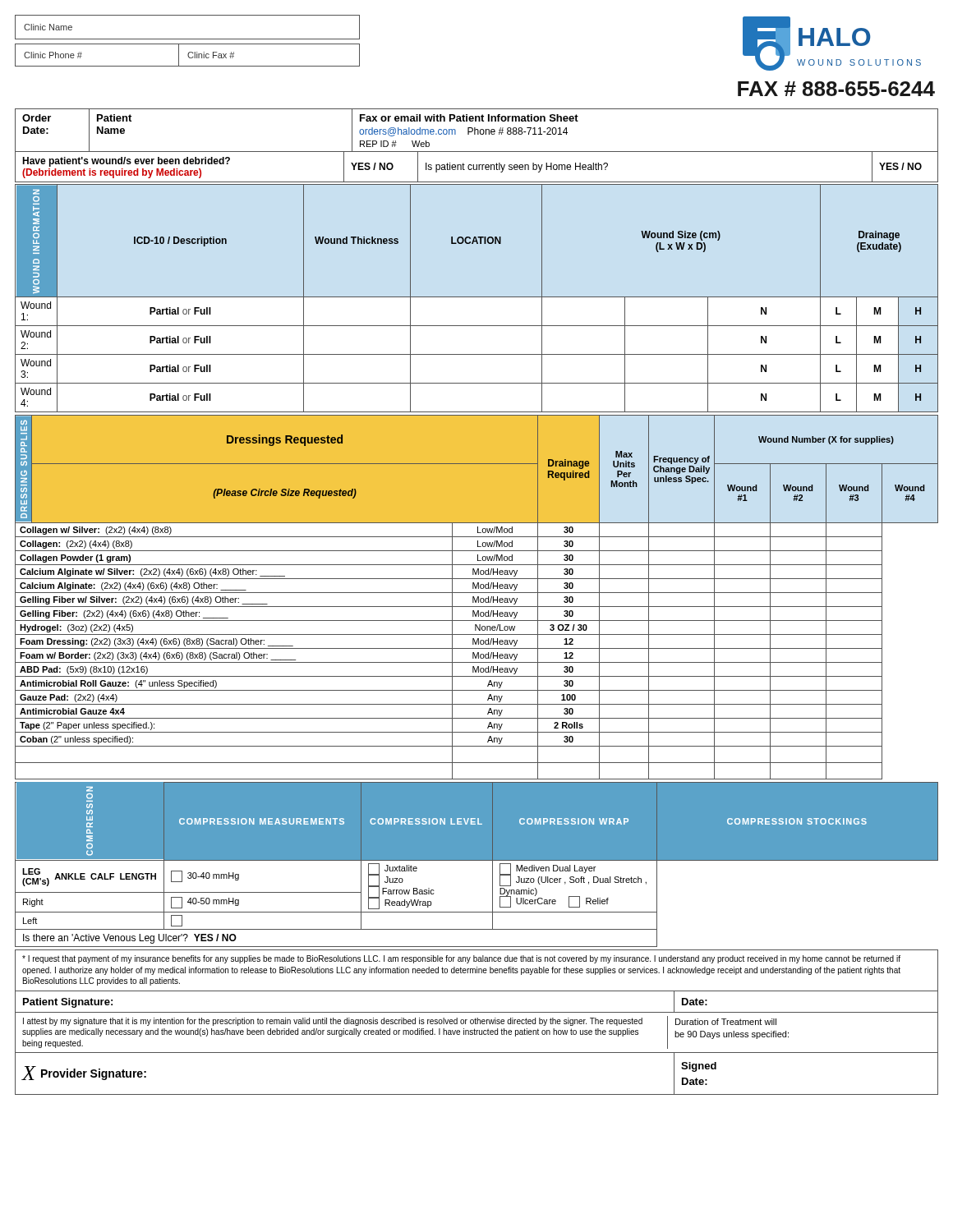Screen dimensions: 1232x953
Task: Find the text that says "X Provider Signature:"
Action: [x=85, y=1074]
